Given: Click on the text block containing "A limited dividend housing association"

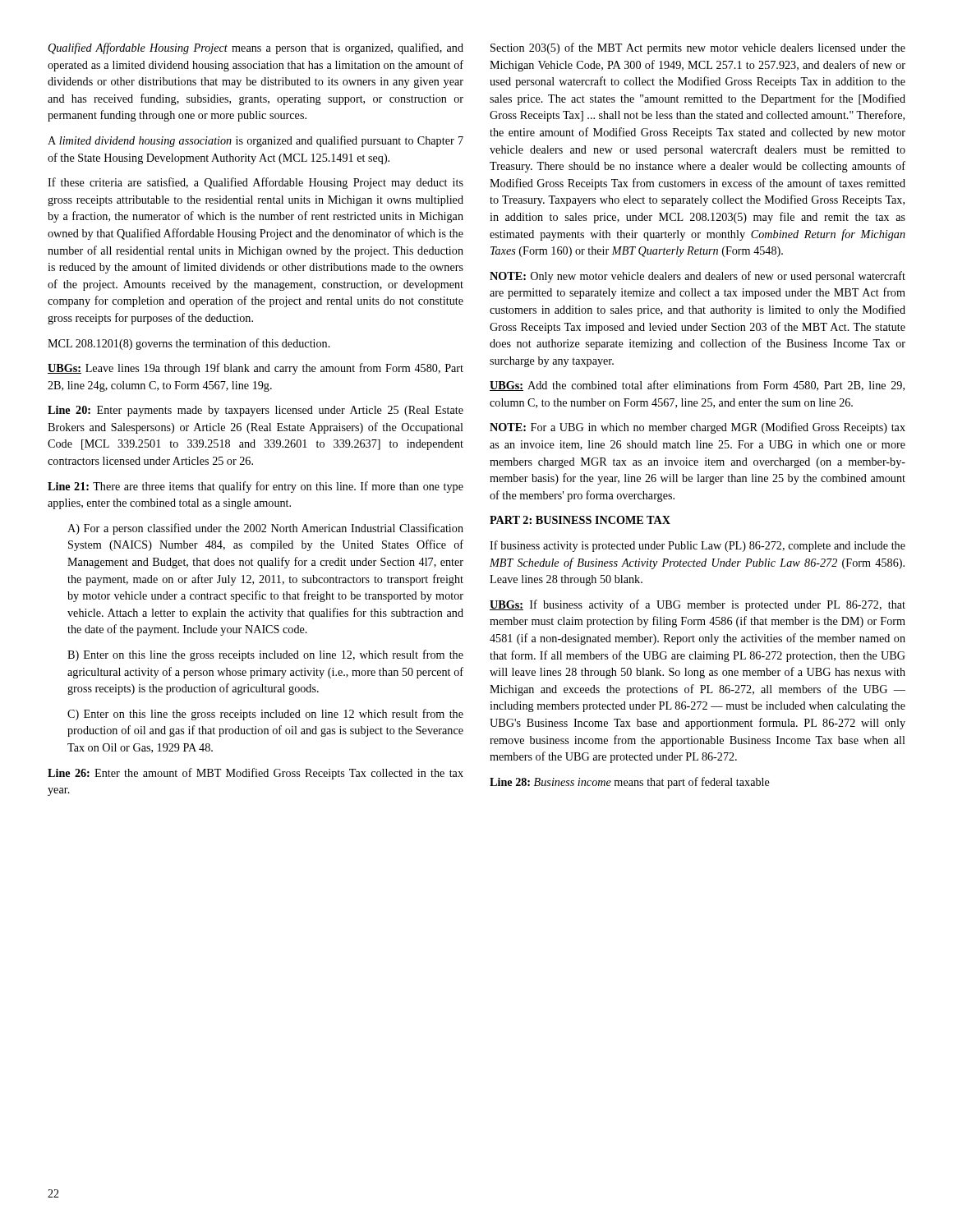Looking at the screenshot, I should pyautogui.click(x=255, y=149).
